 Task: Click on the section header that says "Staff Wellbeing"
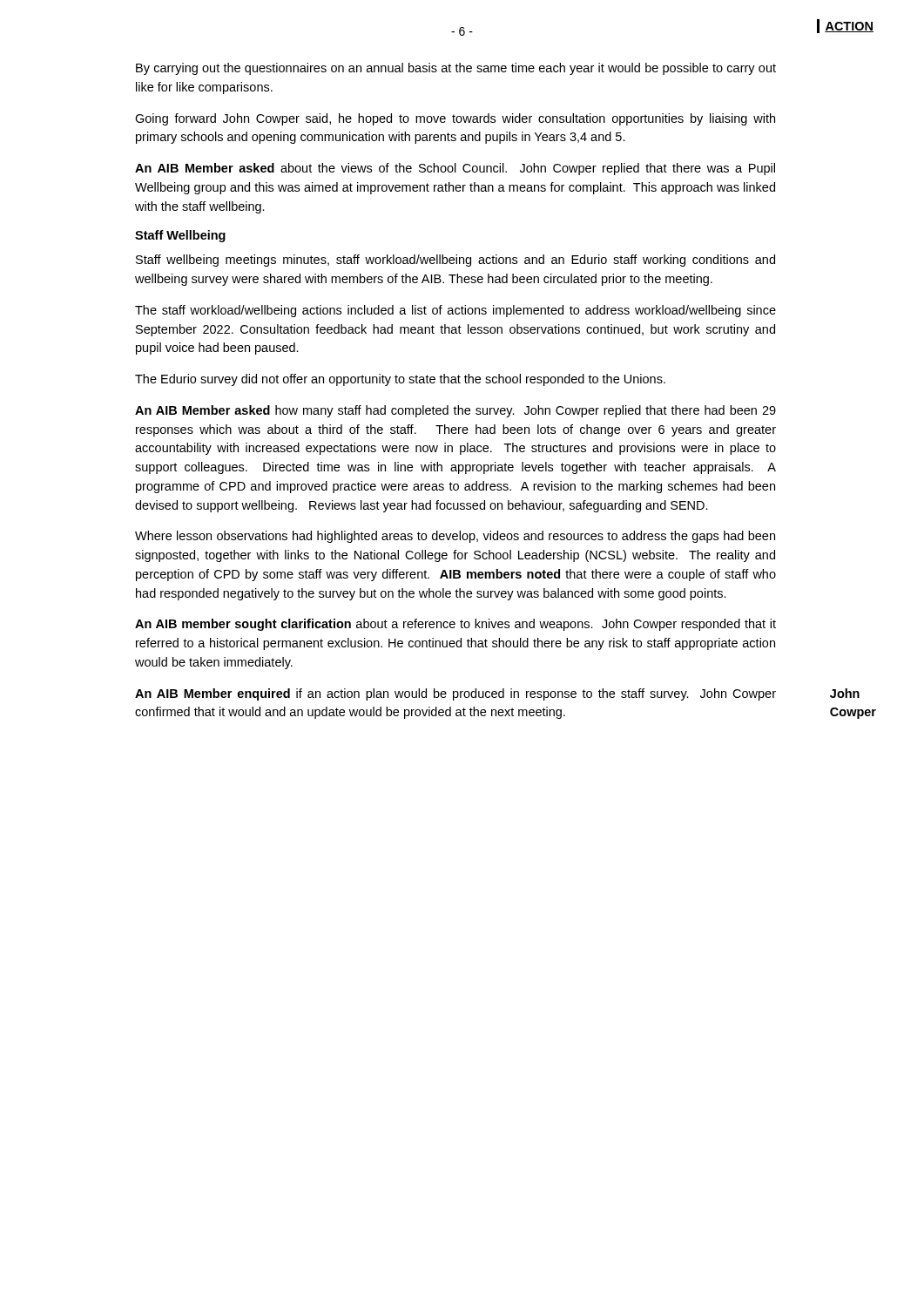(x=181, y=235)
